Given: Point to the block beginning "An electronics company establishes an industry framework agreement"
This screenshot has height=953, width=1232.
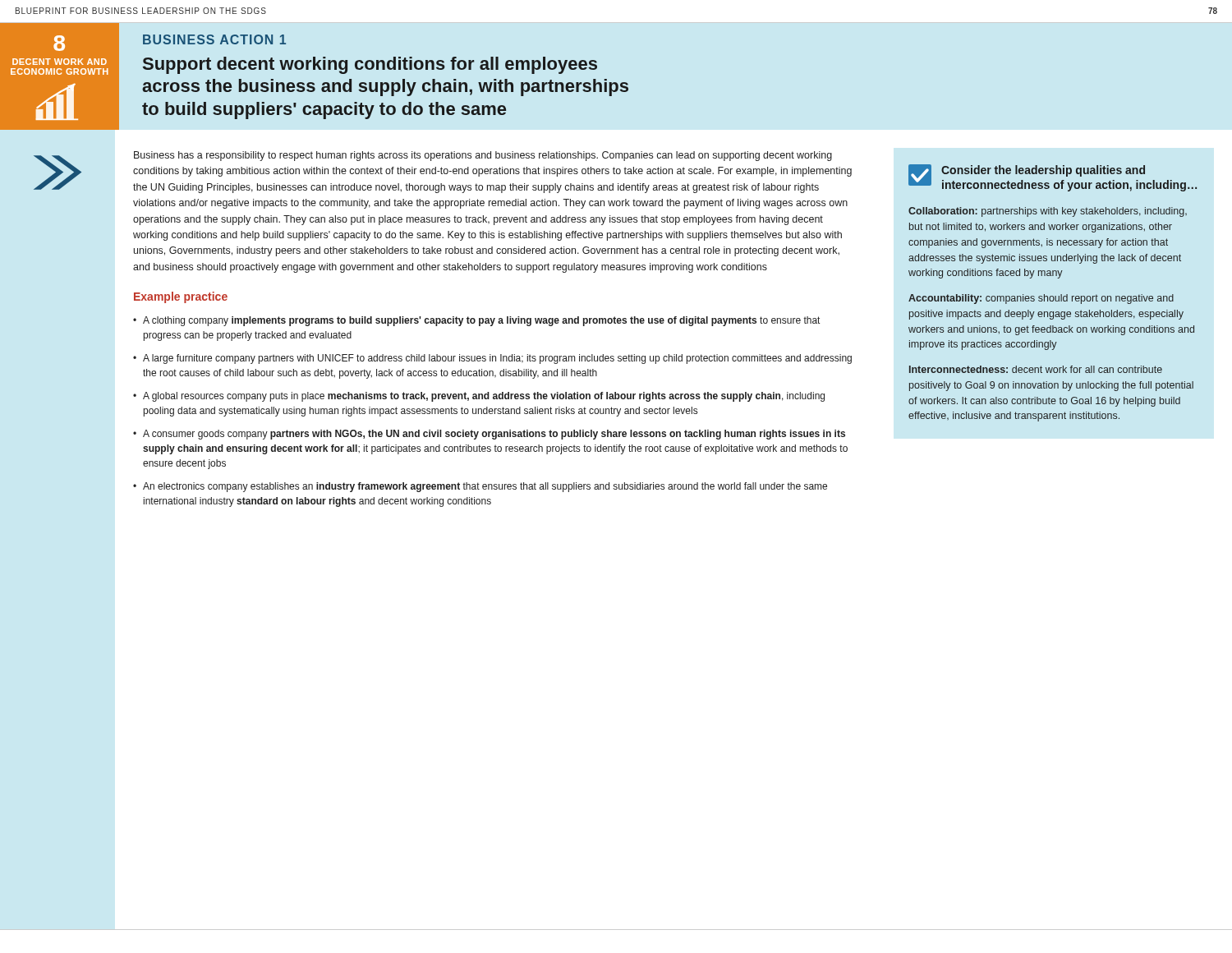Looking at the screenshot, I should pos(485,494).
